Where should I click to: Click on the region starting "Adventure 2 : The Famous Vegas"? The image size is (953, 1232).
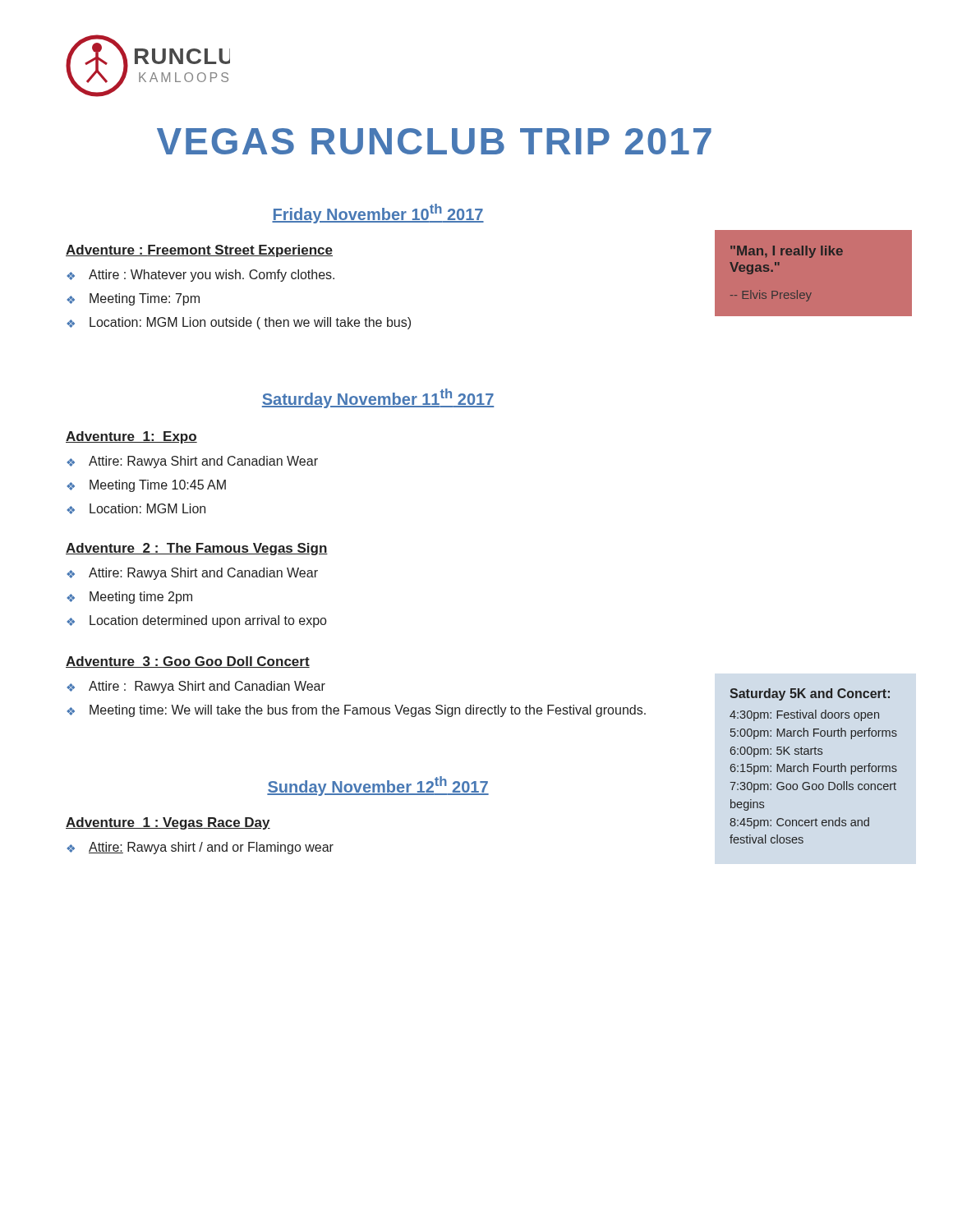tap(197, 548)
